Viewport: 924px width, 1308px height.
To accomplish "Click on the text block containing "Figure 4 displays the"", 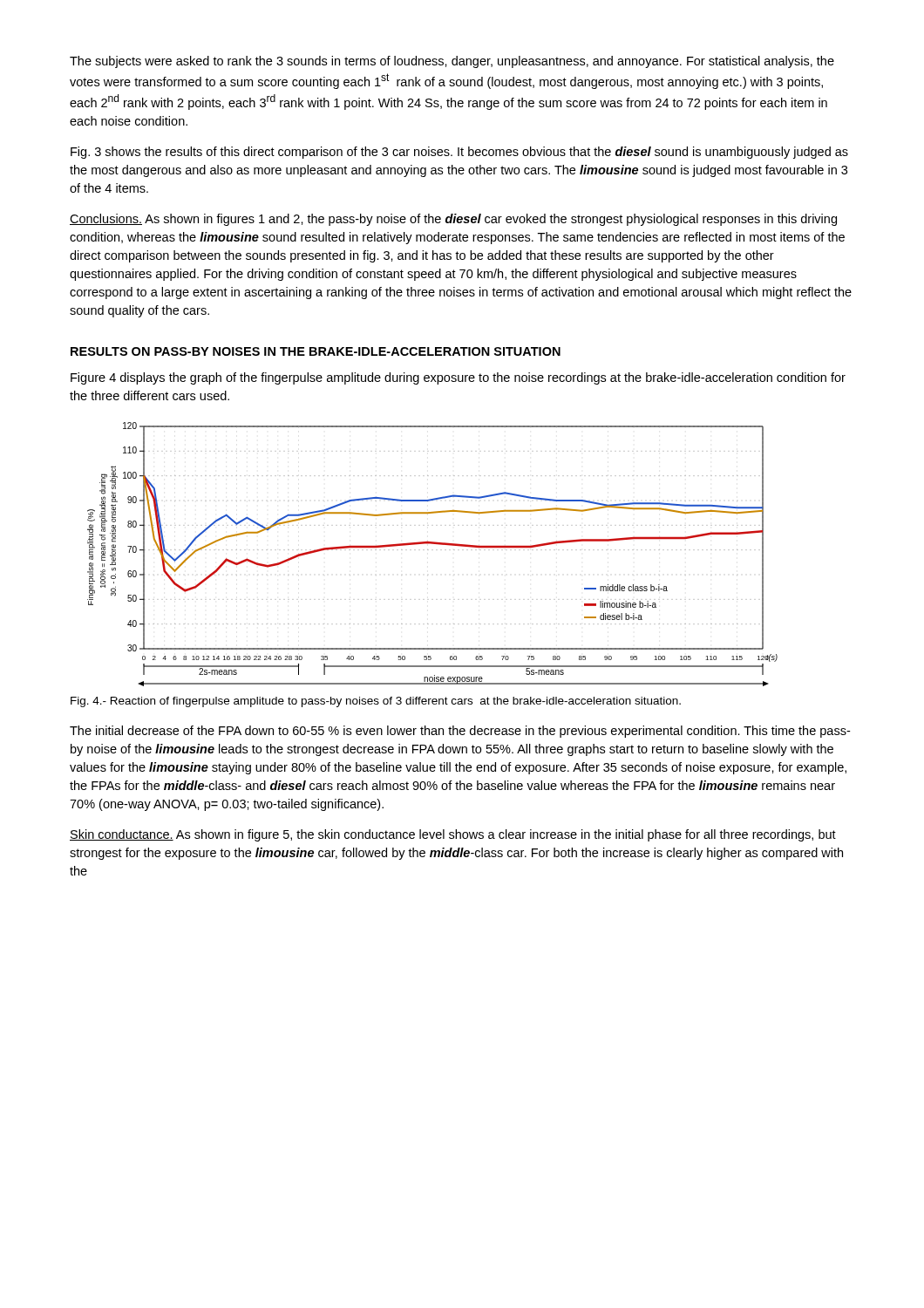I will pos(458,387).
